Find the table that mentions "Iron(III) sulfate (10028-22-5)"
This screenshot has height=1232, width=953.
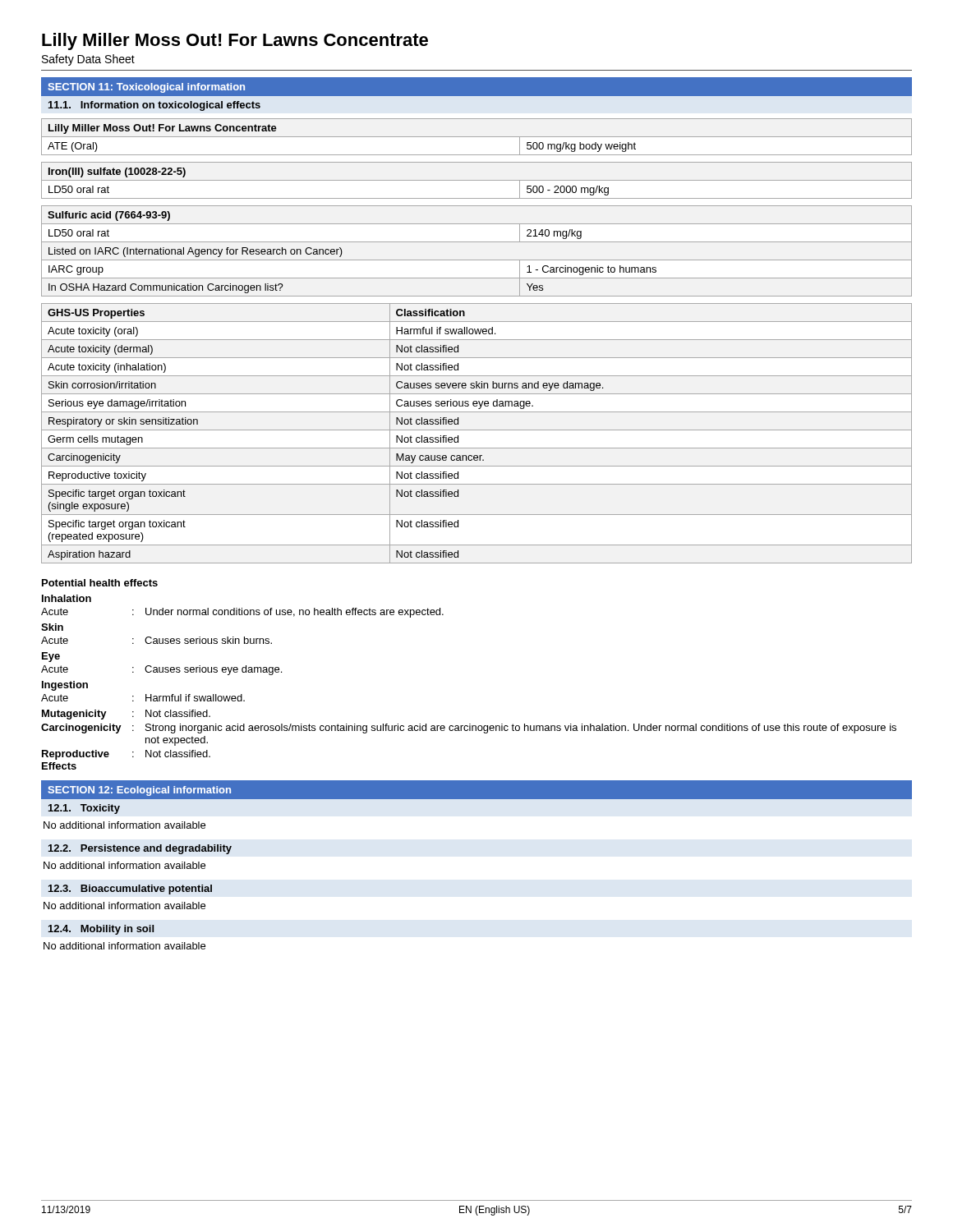476,180
